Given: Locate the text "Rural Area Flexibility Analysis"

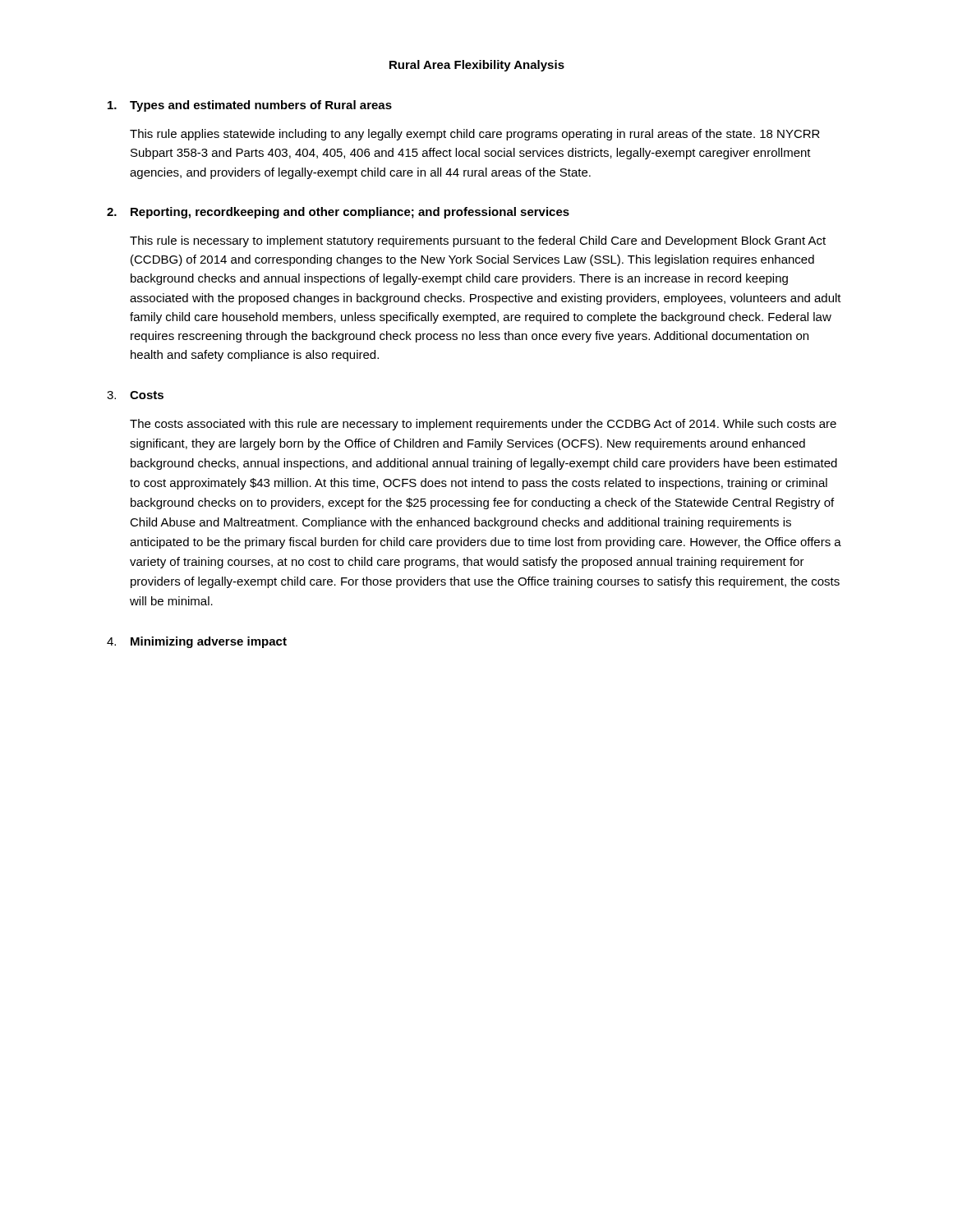Looking at the screenshot, I should [x=476, y=64].
